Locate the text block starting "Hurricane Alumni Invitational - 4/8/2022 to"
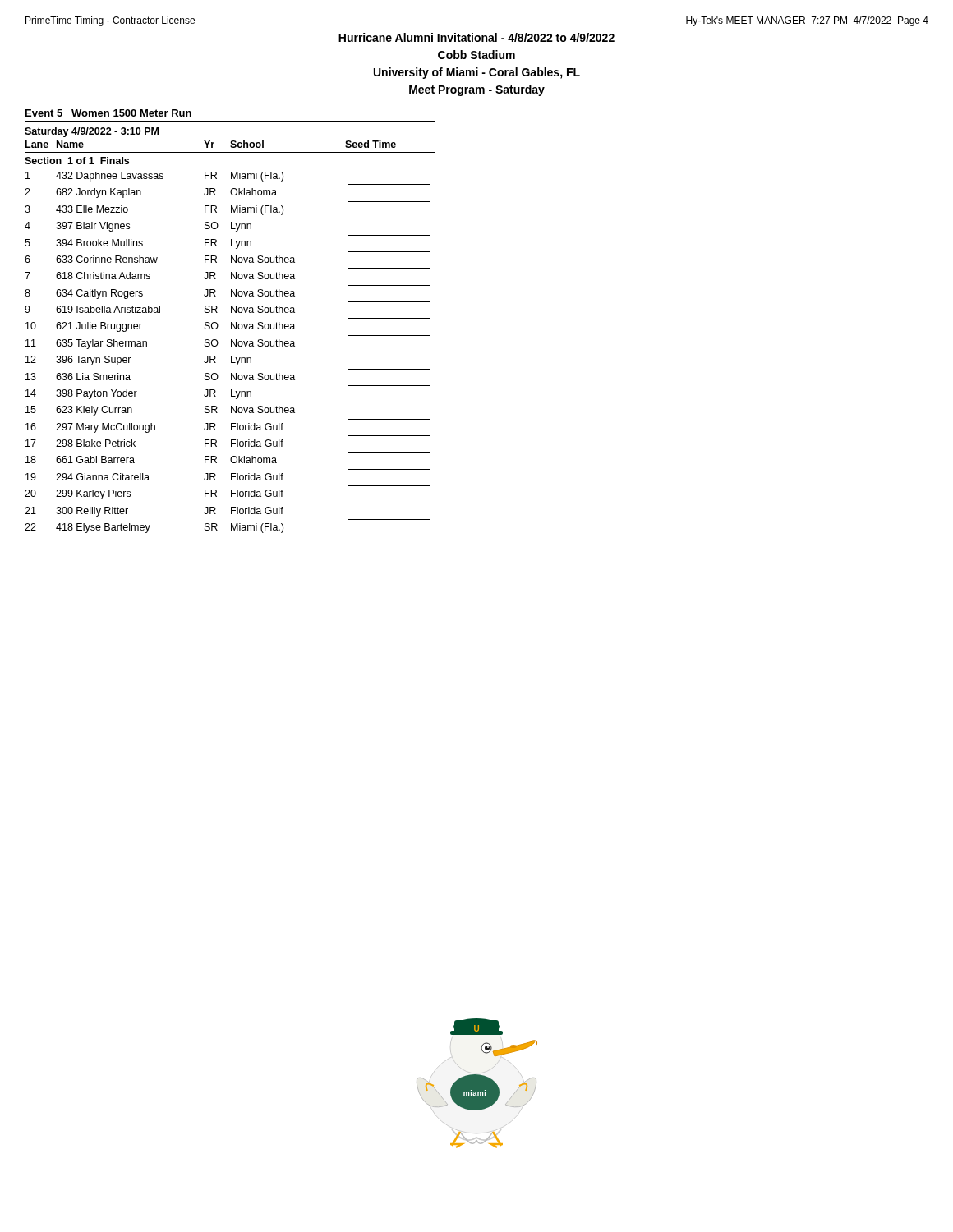This screenshot has width=953, height=1232. pos(476,64)
